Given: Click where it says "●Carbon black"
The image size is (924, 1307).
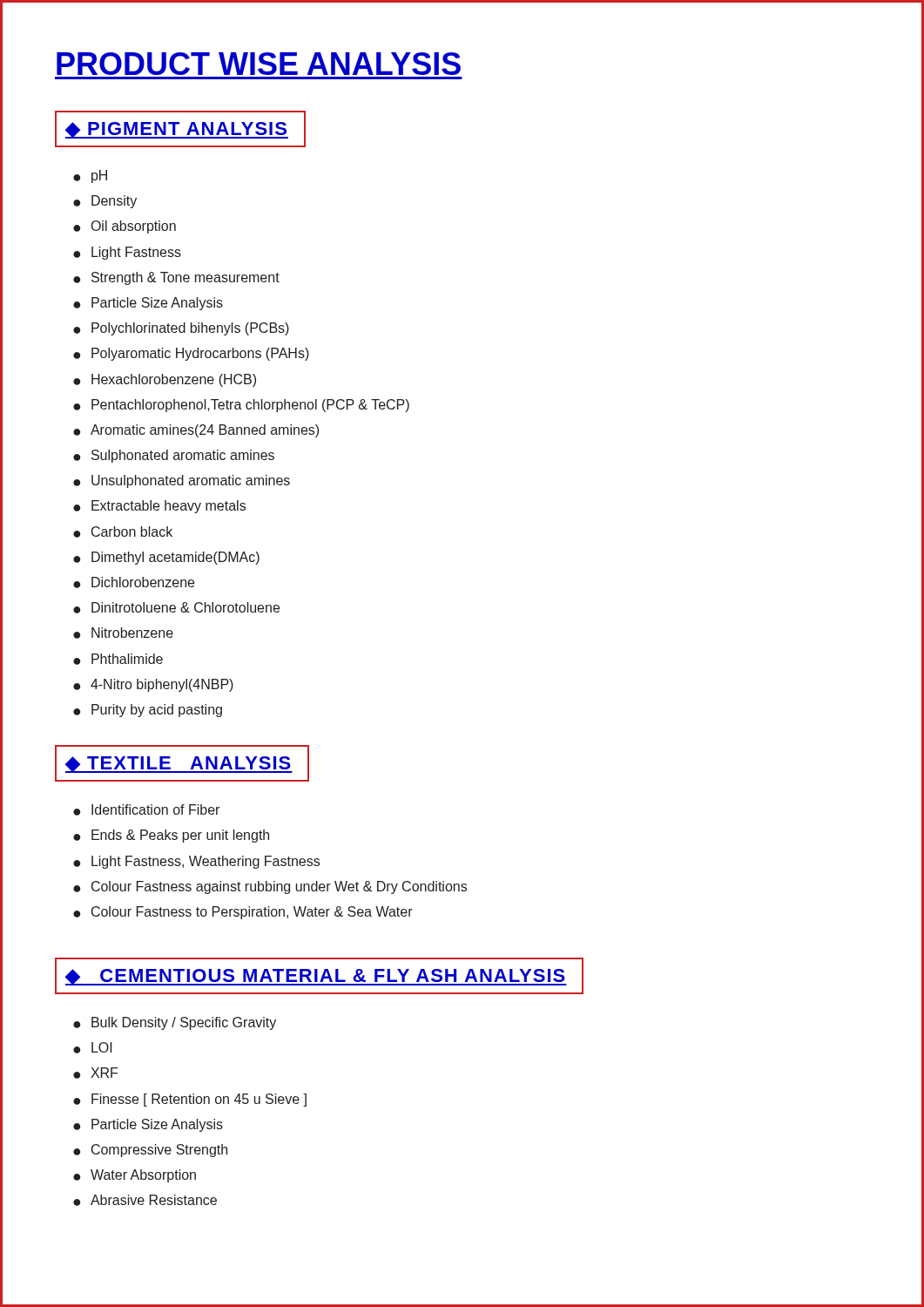Looking at the screenshot, I should click(122, 533).
